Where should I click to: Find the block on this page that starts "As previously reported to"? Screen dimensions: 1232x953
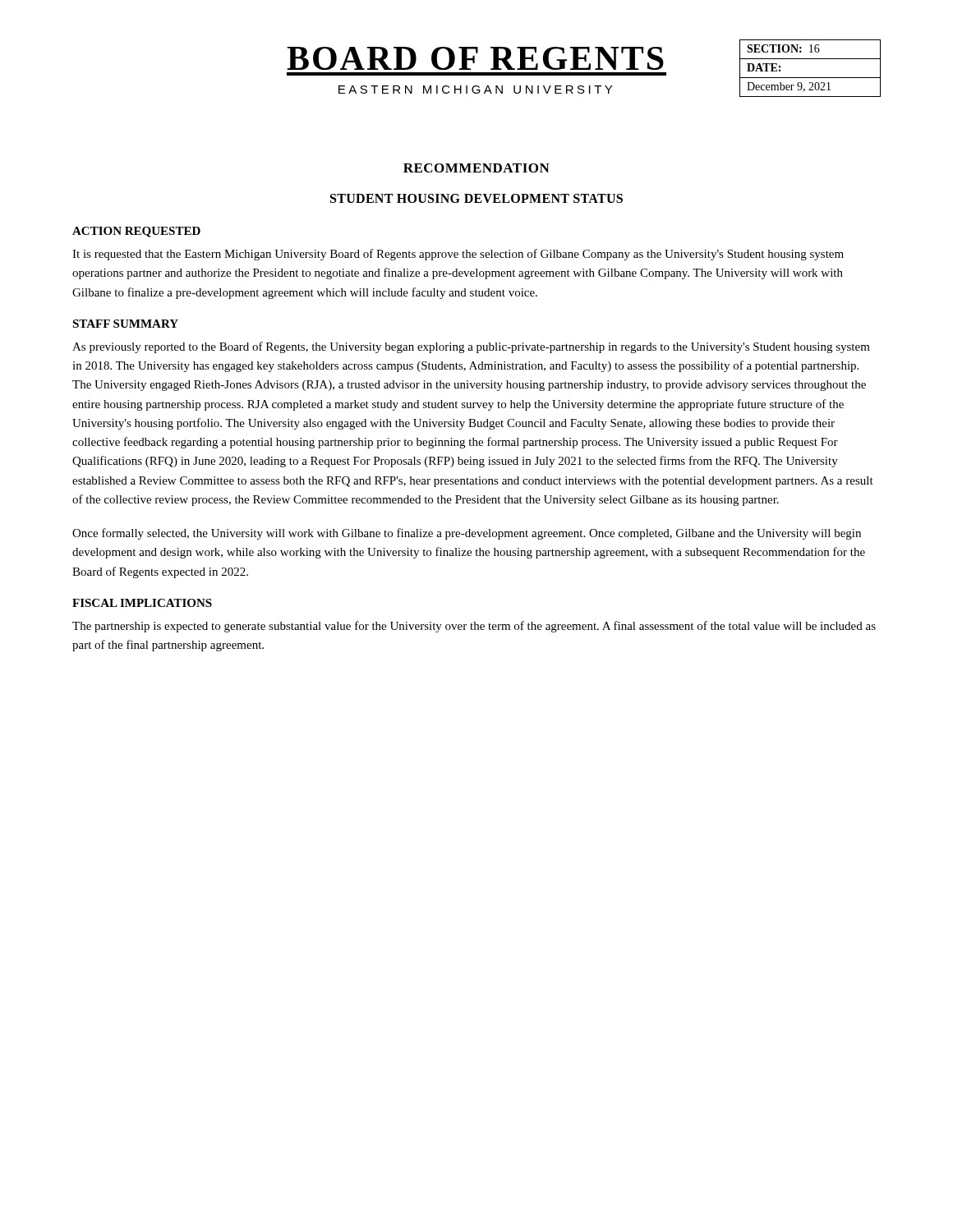click(473, 423)
